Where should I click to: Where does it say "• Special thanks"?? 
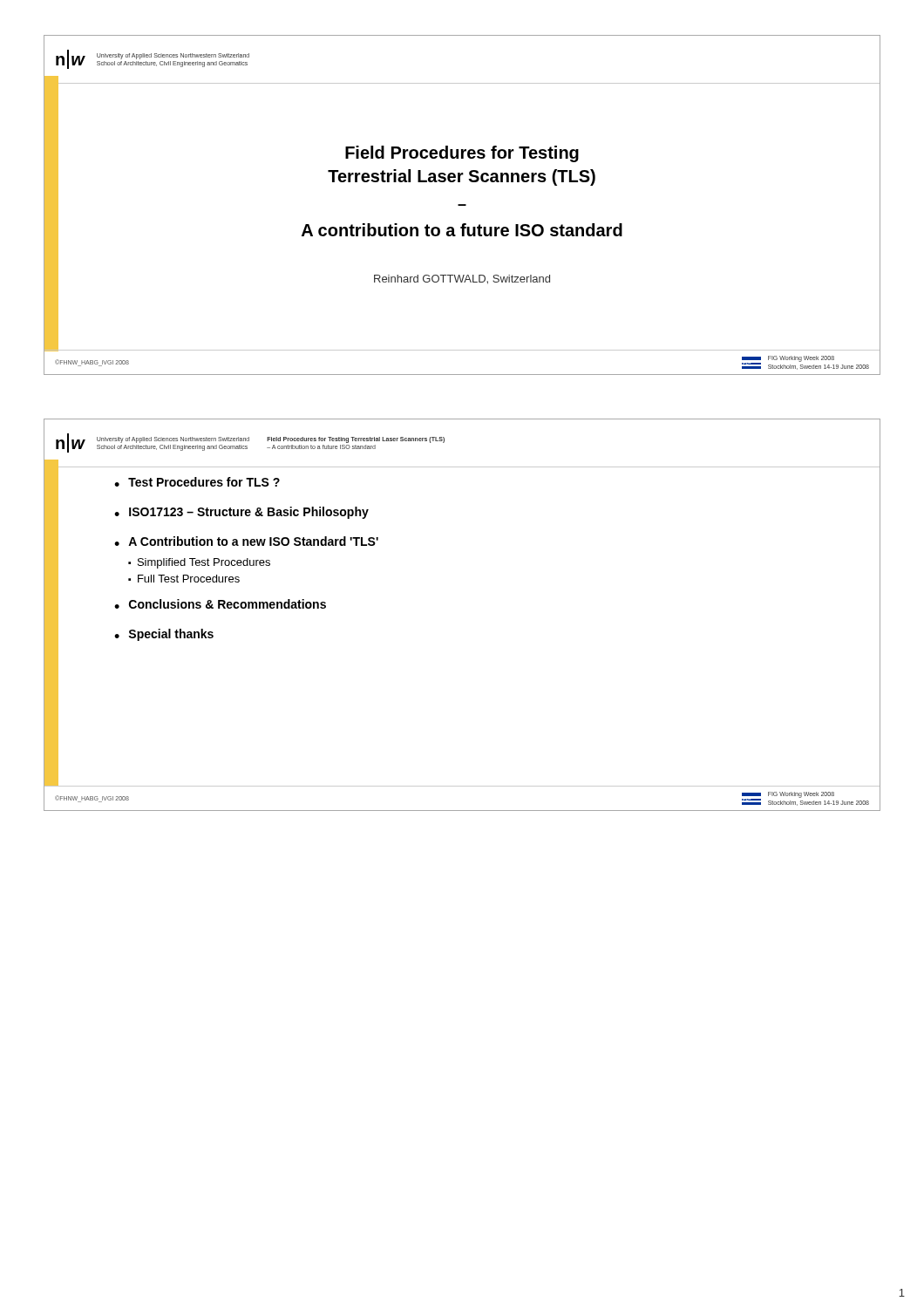pyautogui.click(x=164, y=636)
